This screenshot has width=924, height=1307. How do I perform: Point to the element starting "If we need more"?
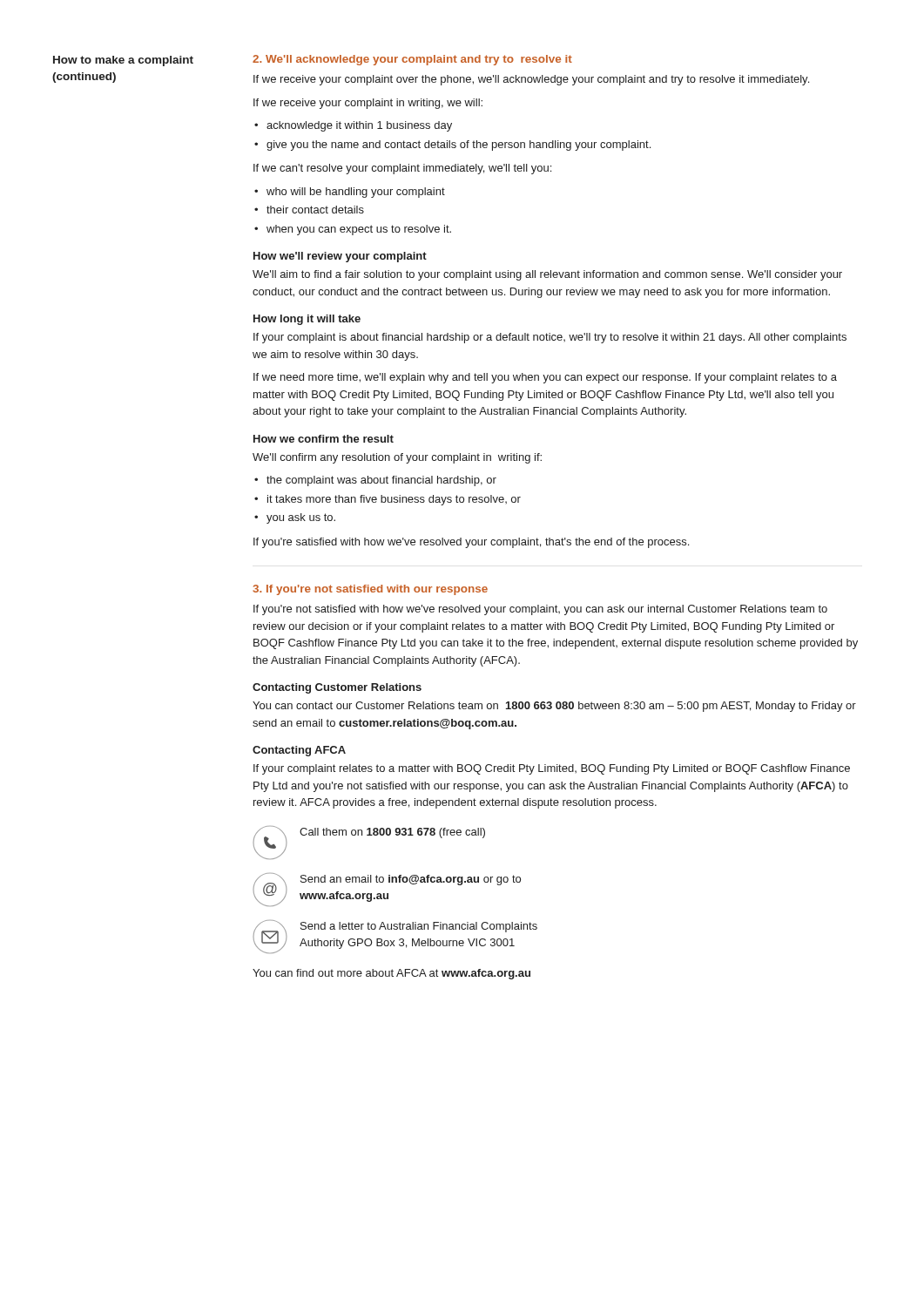[x=545, y=394]
